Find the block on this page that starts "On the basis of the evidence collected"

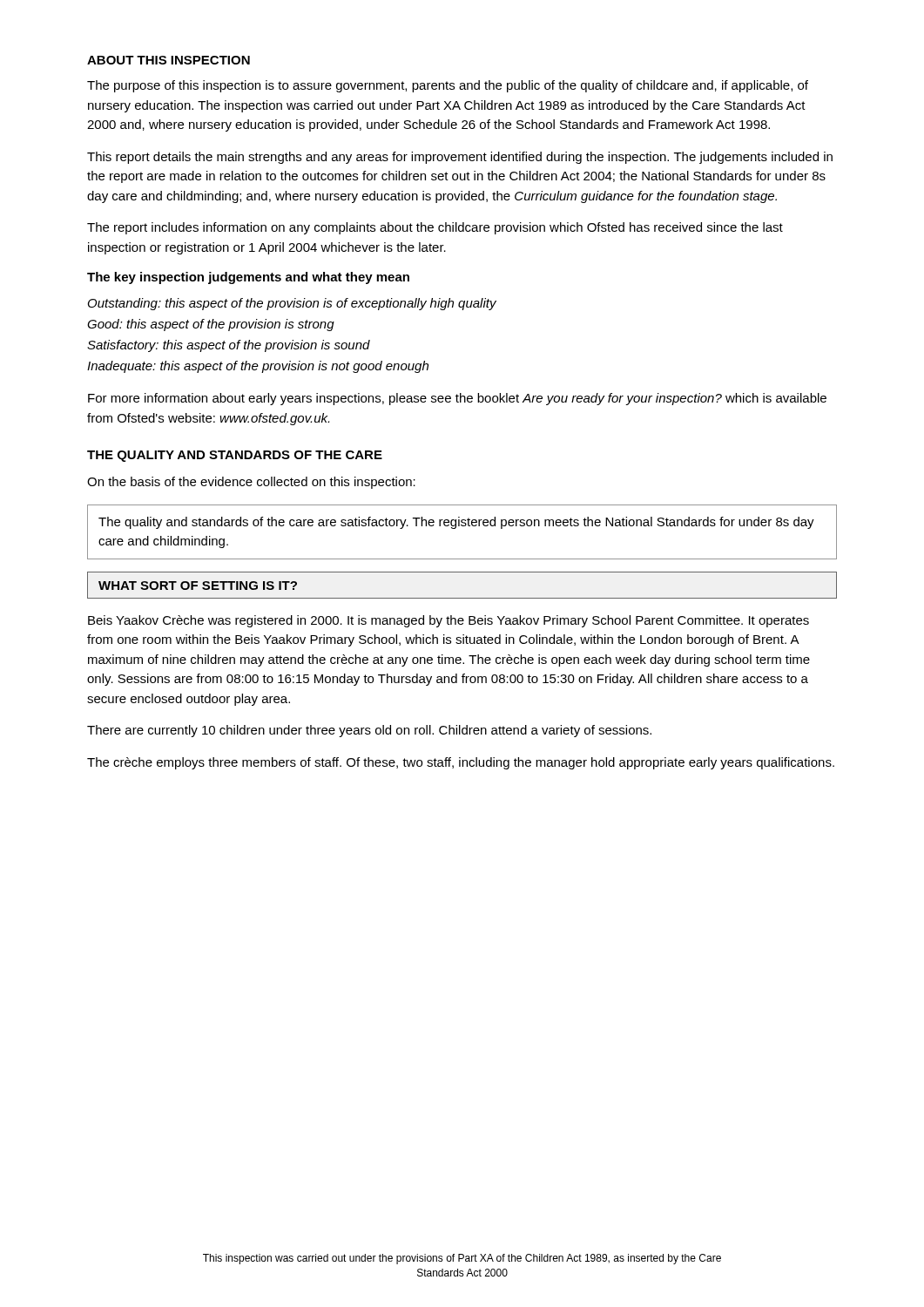(x=252, y=481)
